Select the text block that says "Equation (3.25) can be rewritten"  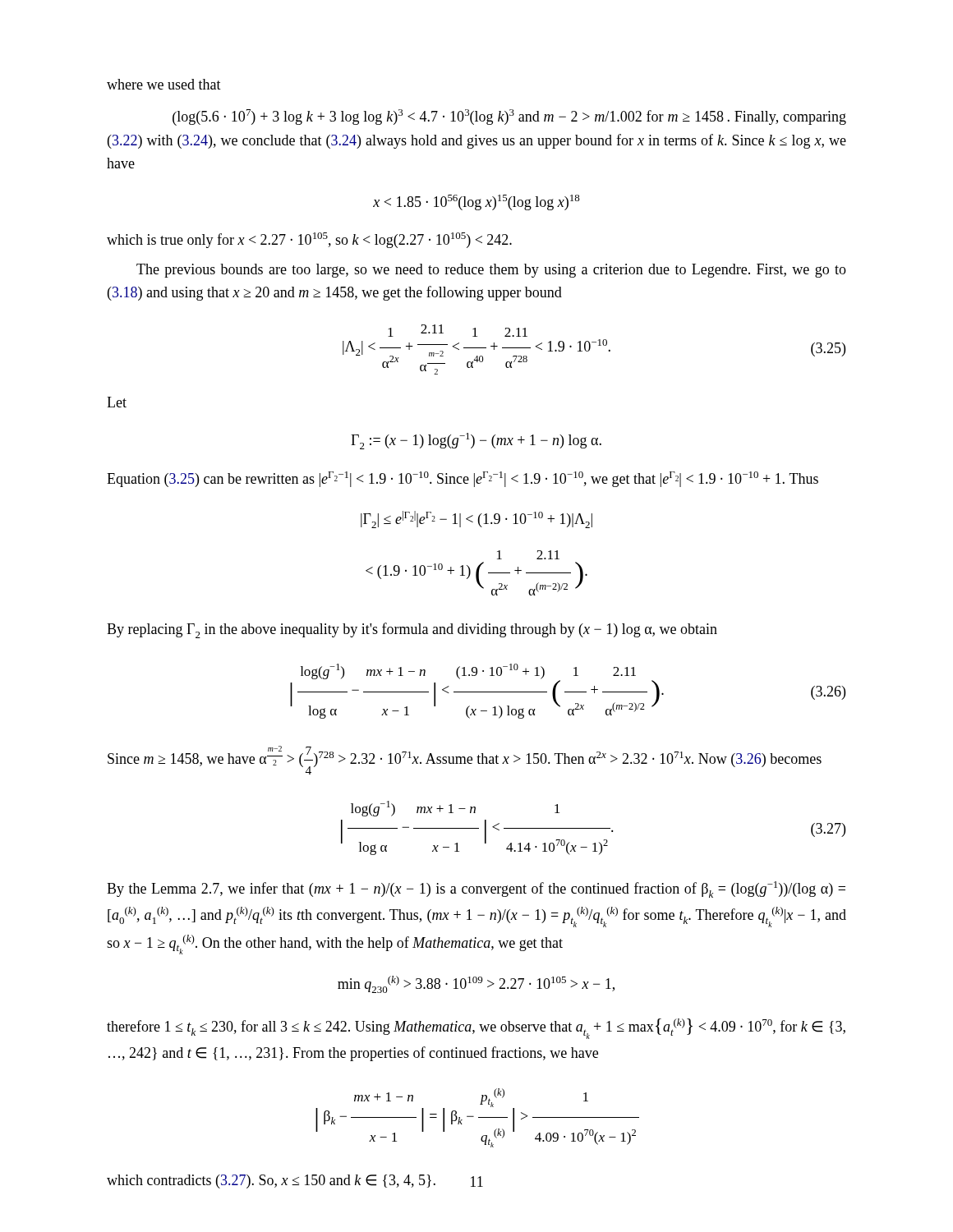(x=476, y=479)
